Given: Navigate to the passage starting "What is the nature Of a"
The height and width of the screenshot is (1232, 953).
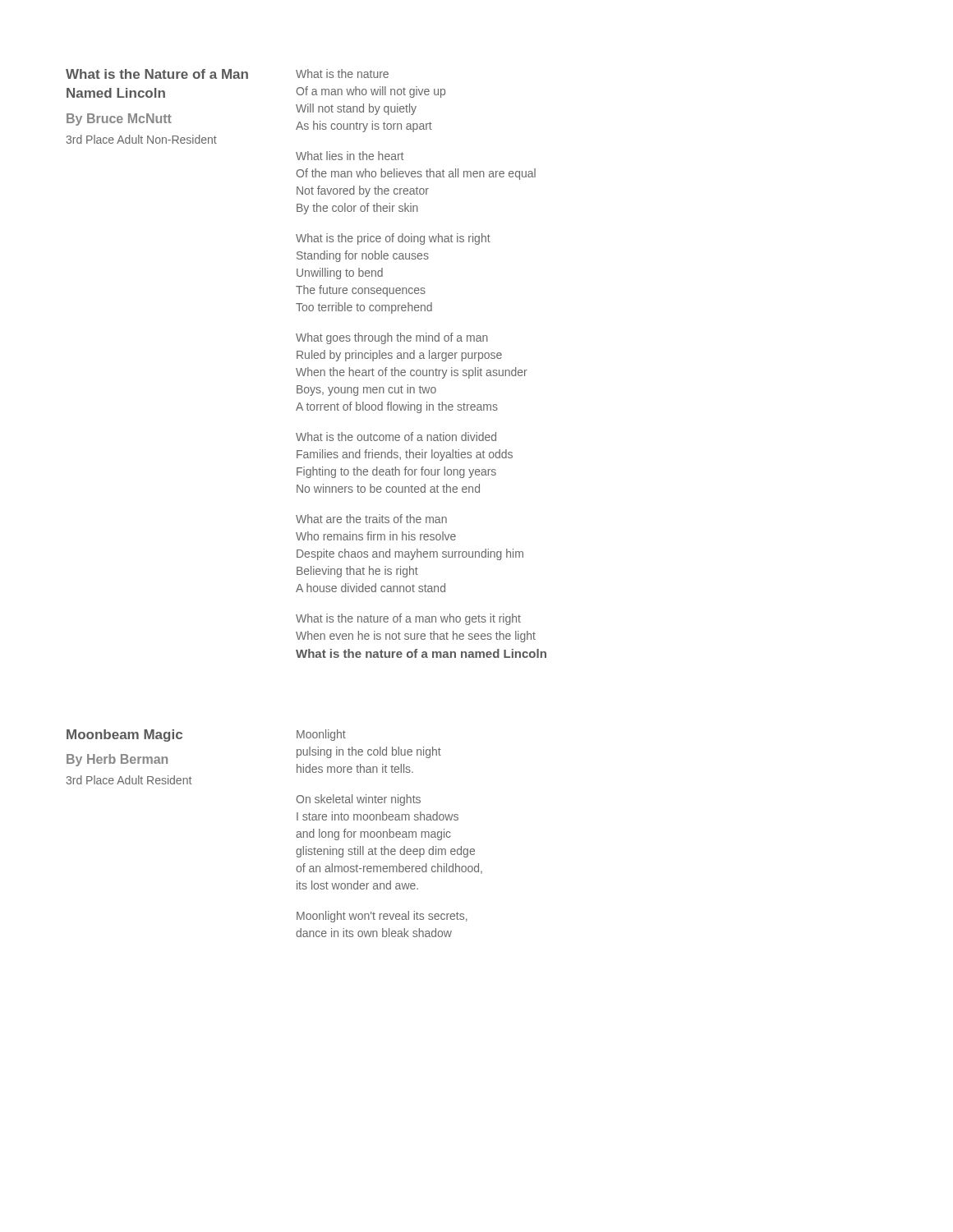Looking at the screenshot, I should coord(371,100).
